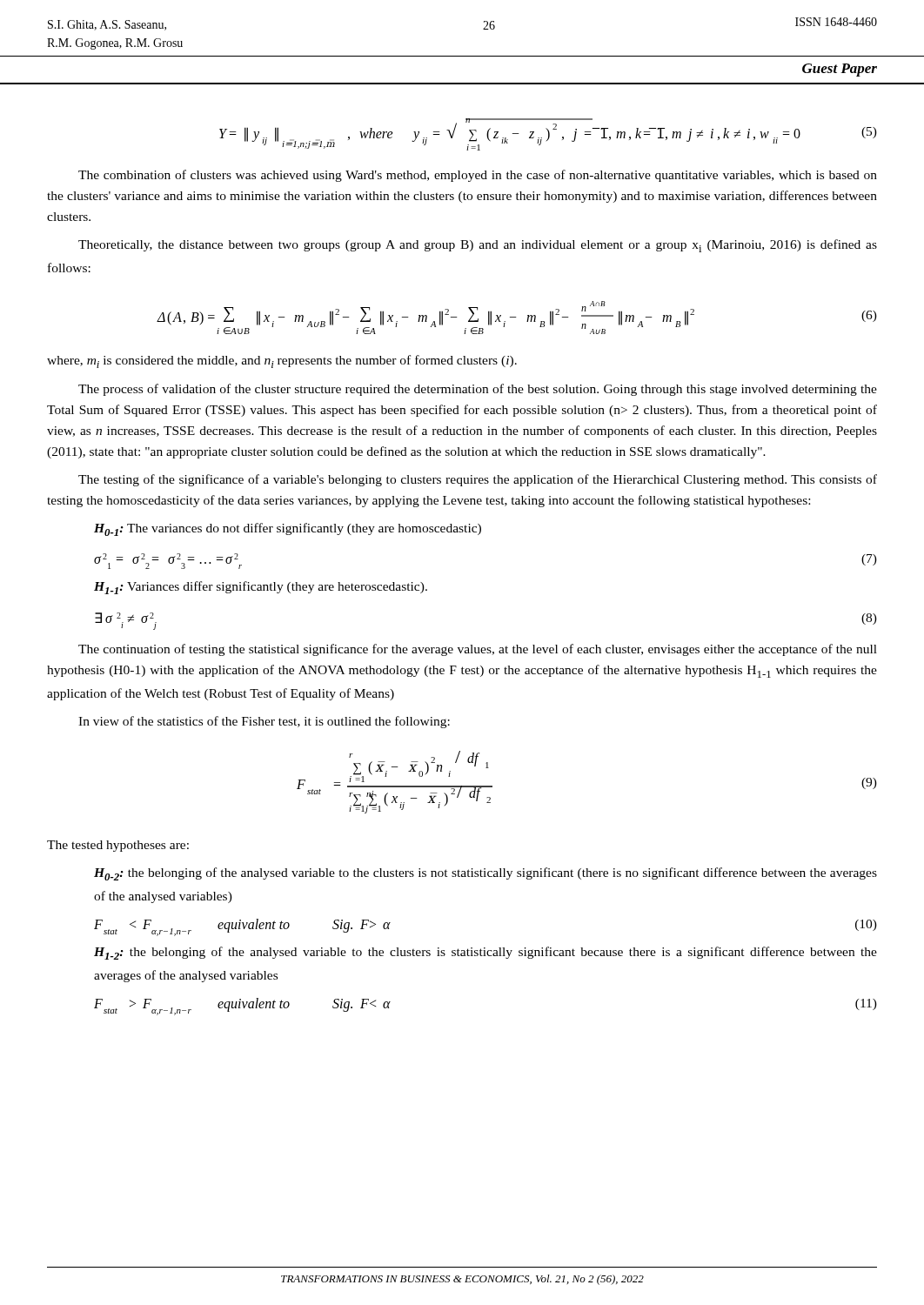
Task: Locate the text that says "H1-1: Variances differ significantly (they are heteroscedastic)."
Action: (x=261, y=588)
